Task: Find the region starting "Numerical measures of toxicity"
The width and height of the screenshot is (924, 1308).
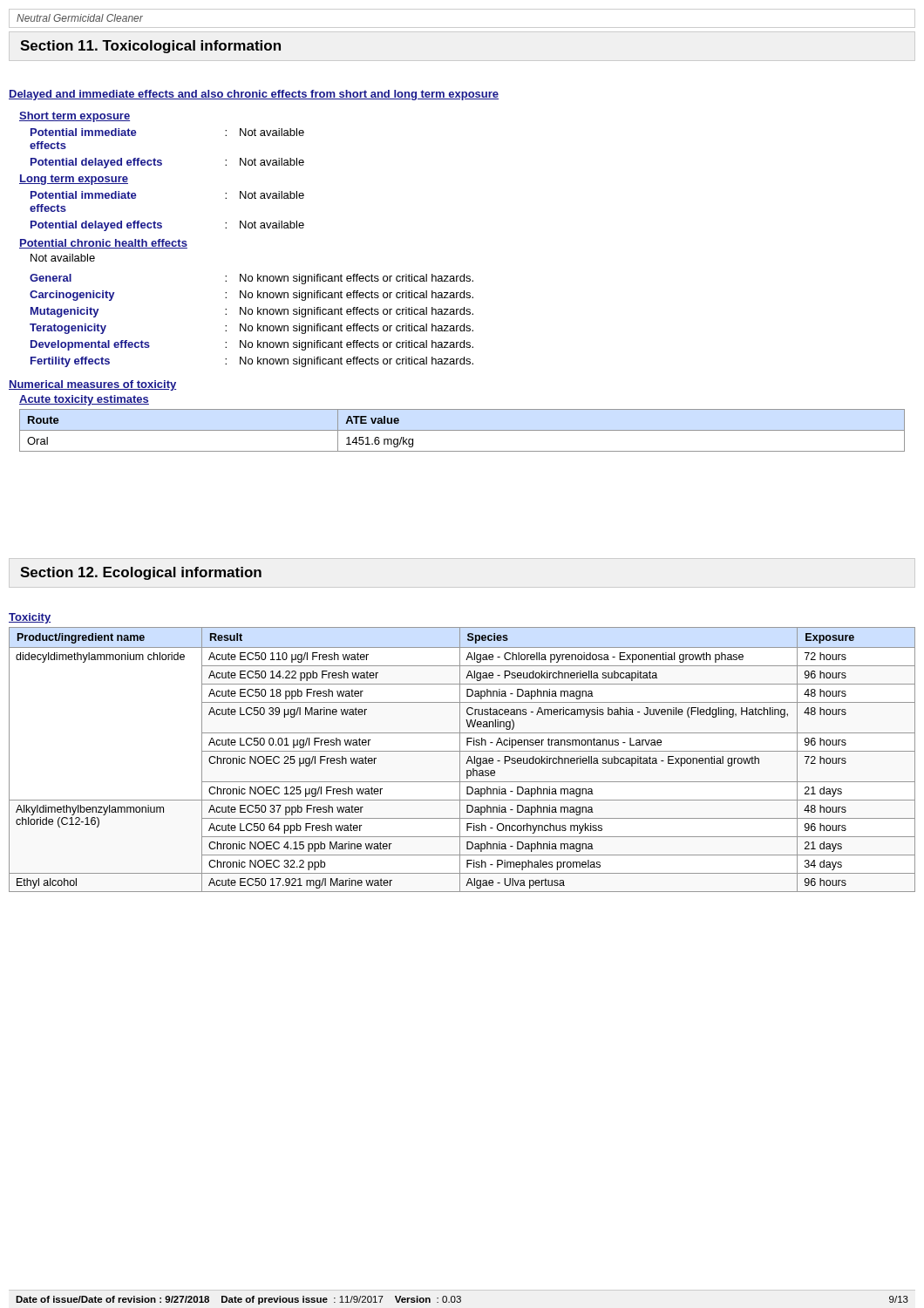Action: click(x=92, y=384)
